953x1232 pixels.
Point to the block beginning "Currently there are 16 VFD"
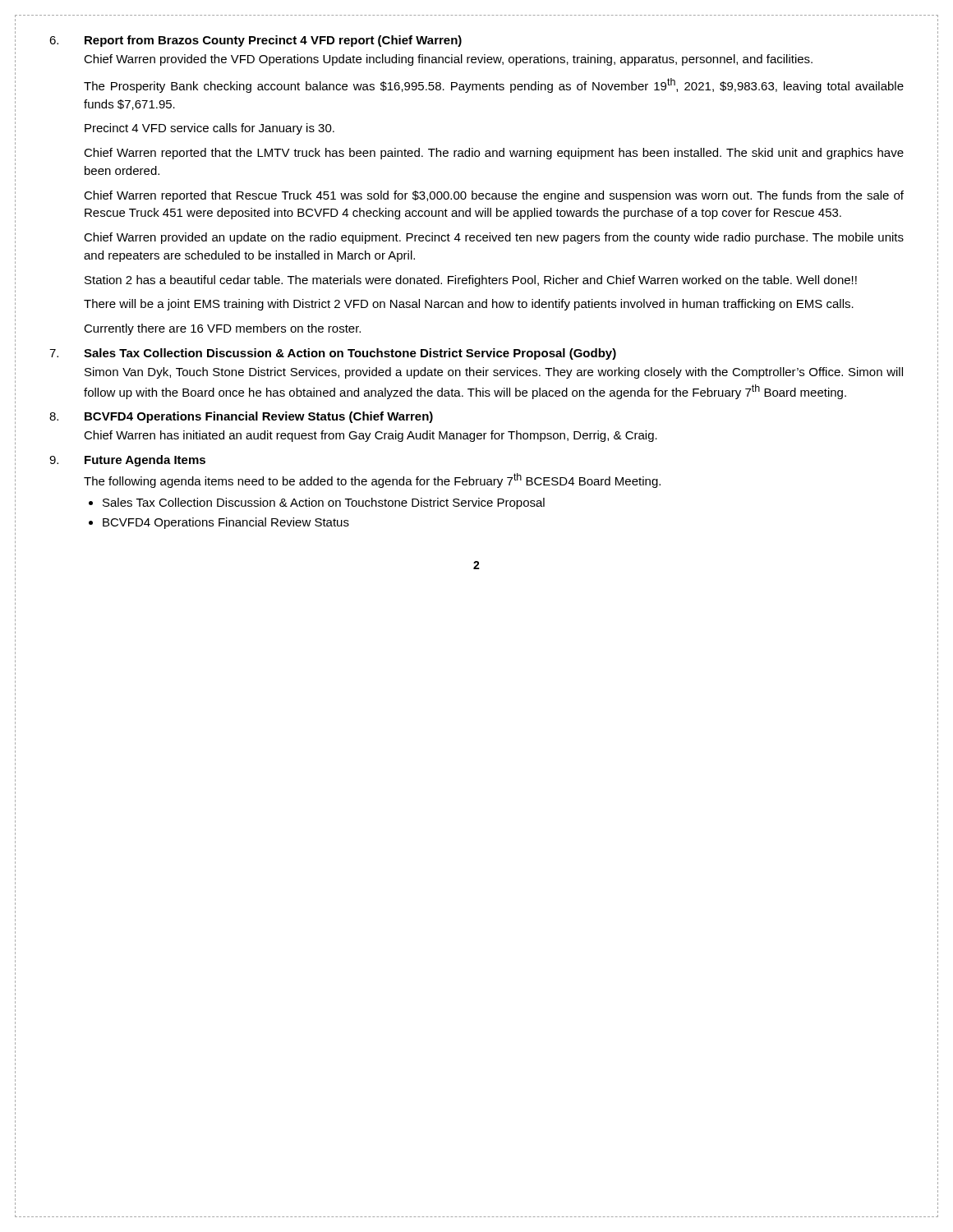click(x=223, y=328)
